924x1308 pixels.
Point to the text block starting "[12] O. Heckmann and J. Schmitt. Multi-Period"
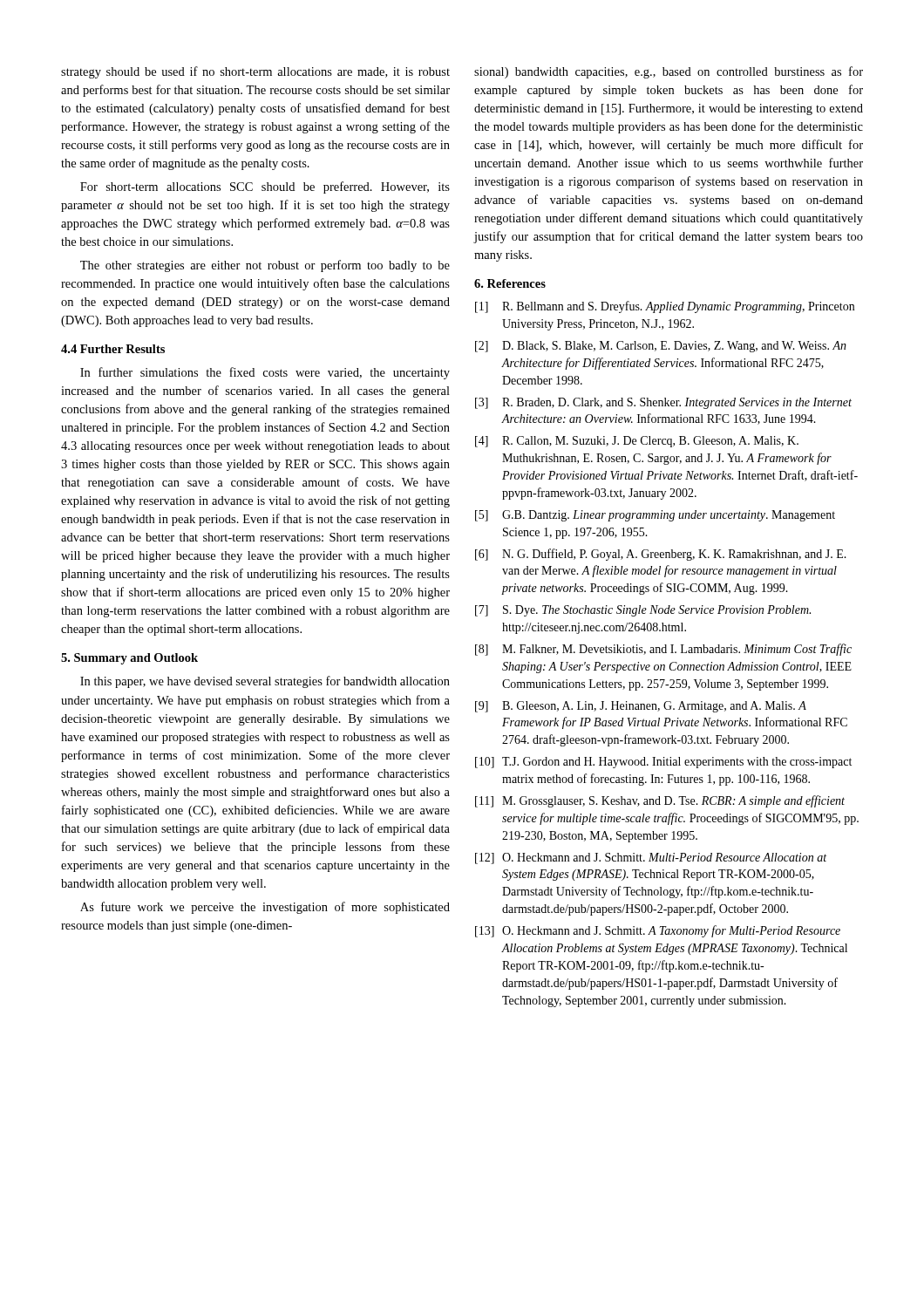(669, 884)
